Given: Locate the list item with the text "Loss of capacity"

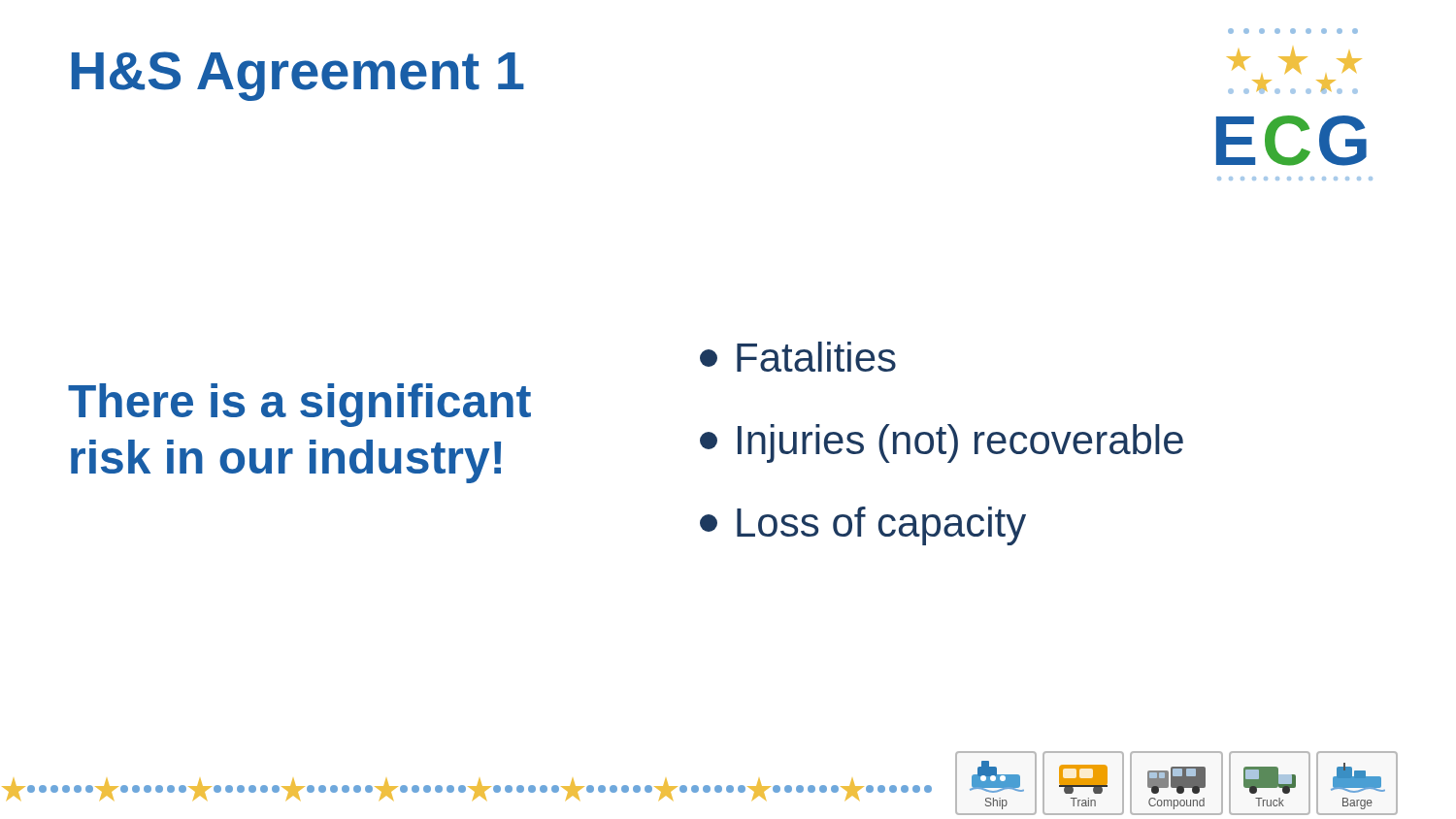Looking at the screenshot, I should coord(863,523).
